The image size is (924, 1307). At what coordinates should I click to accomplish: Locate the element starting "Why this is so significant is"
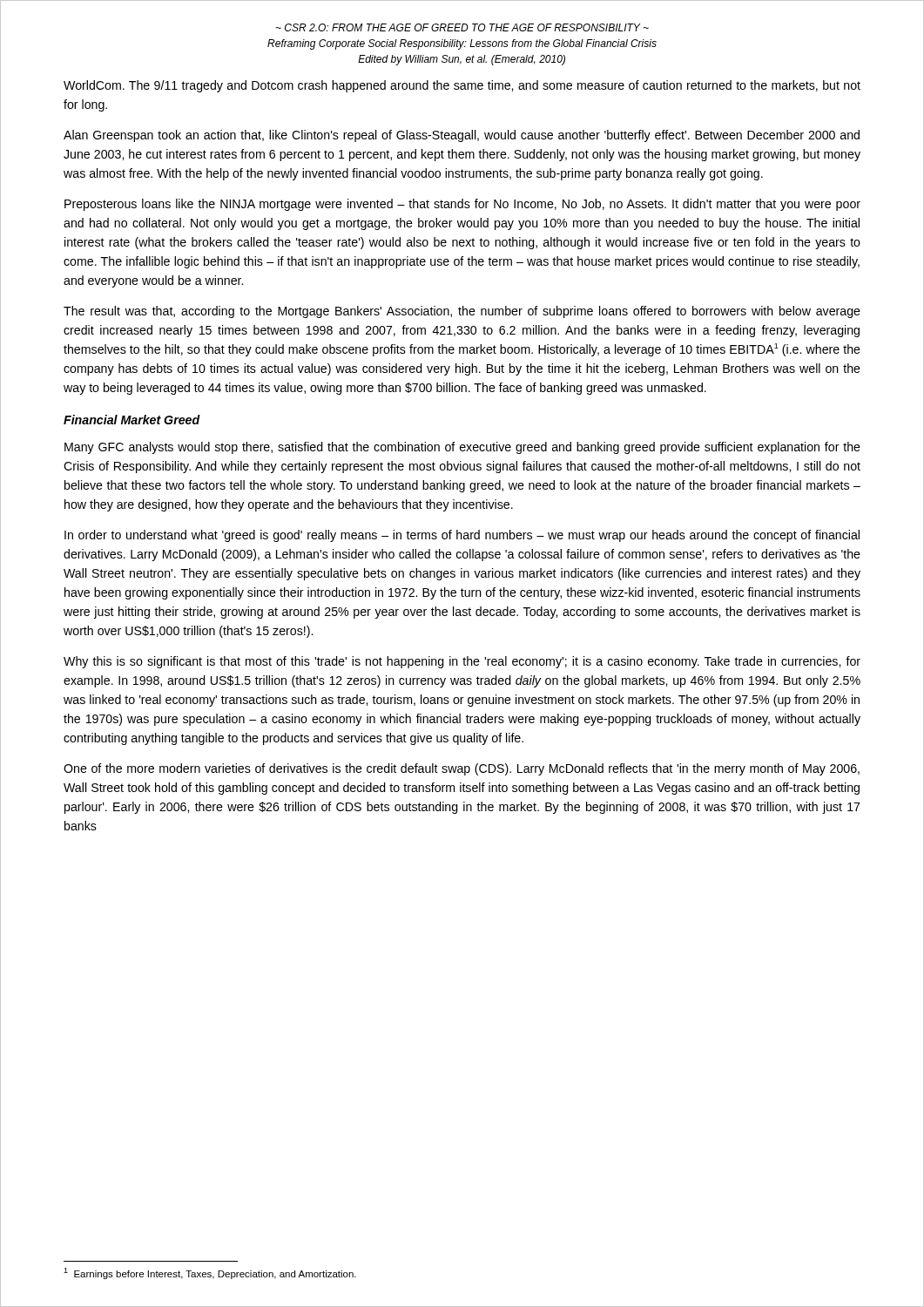tap(462, 700)
